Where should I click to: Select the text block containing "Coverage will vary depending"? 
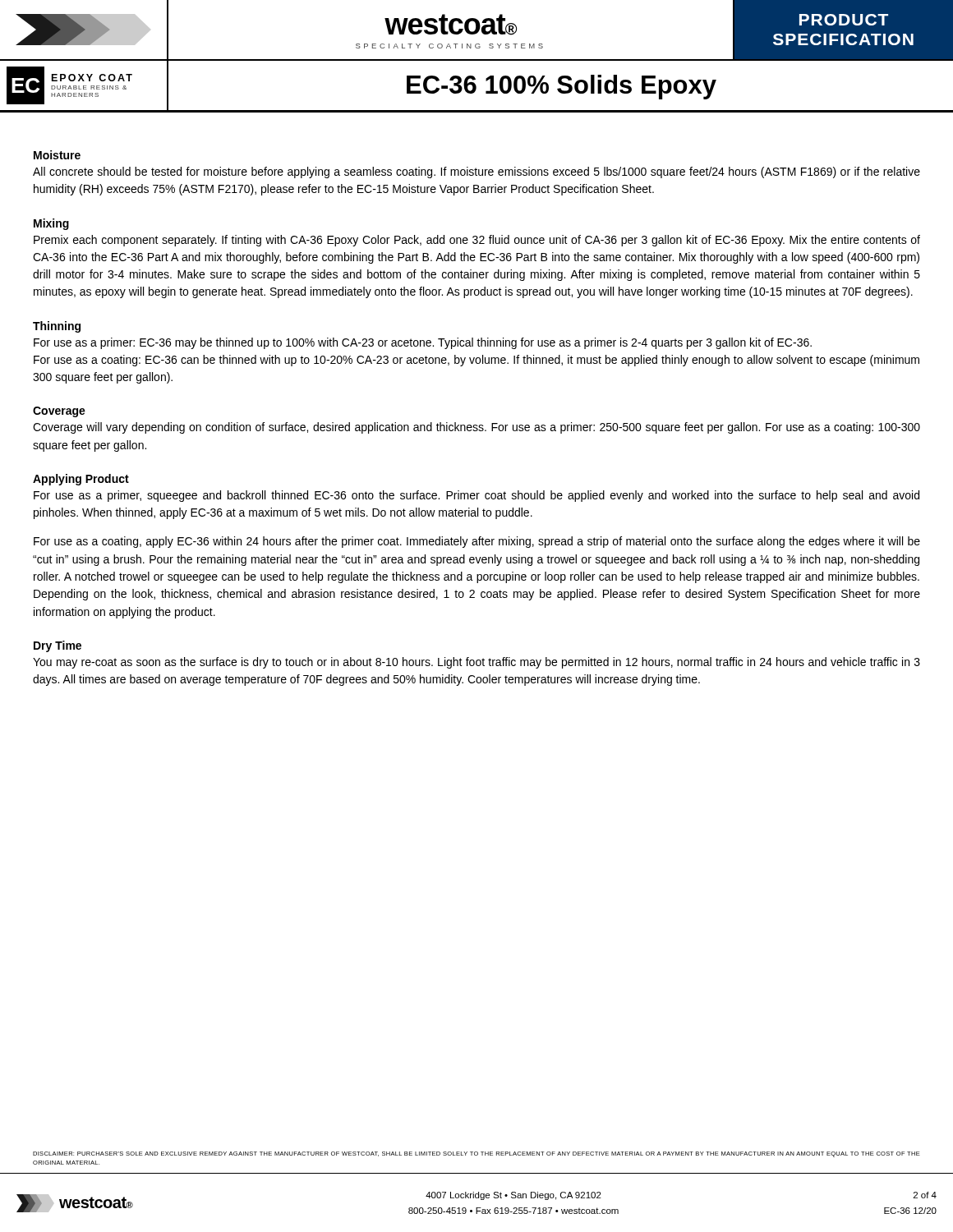[476, 436]
